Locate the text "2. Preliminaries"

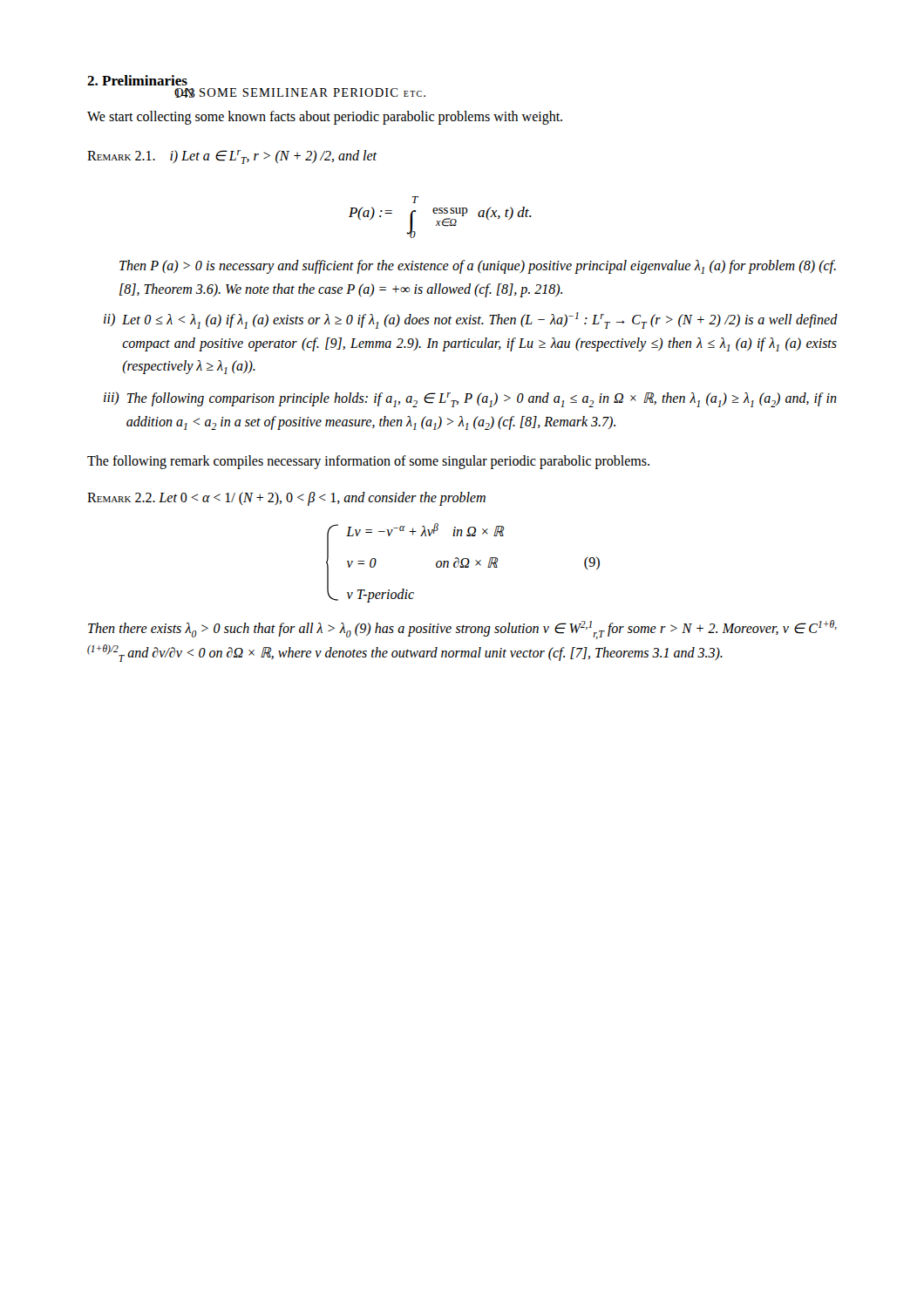[x=137, y=80]
